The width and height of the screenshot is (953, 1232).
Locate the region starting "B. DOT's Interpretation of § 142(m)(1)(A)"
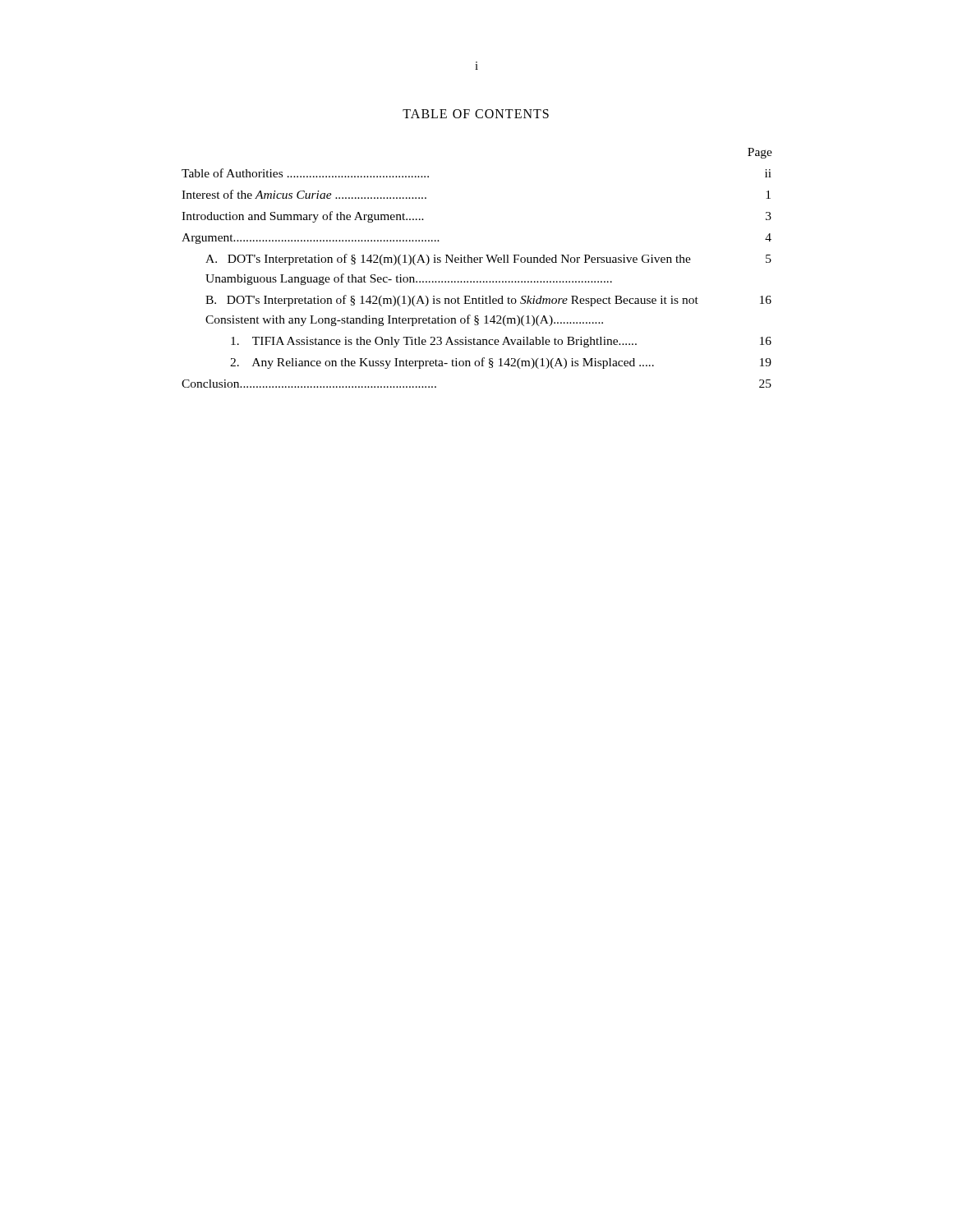(x=476, y=310)
